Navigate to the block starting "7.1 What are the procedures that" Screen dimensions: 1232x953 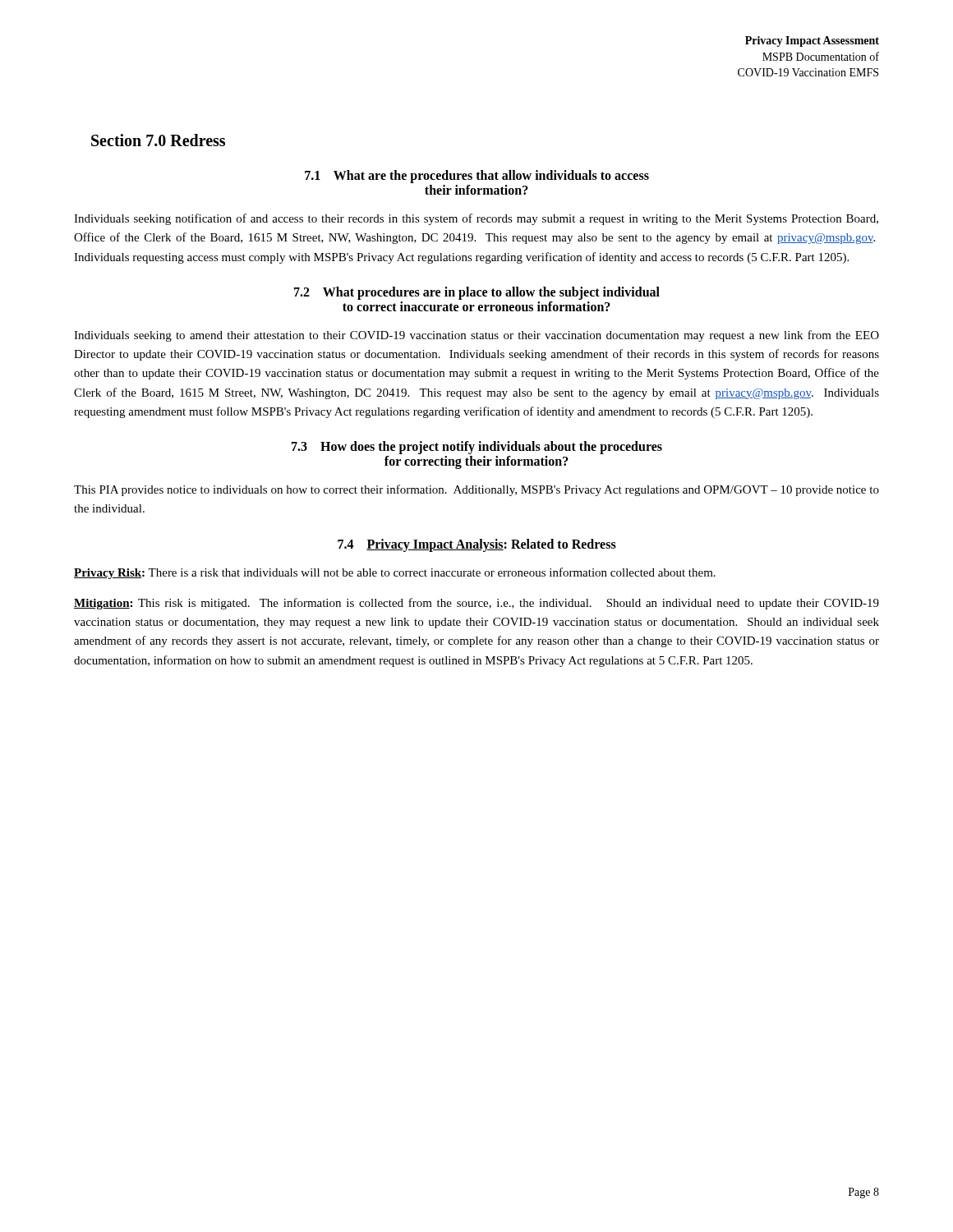tap(476, 183)
